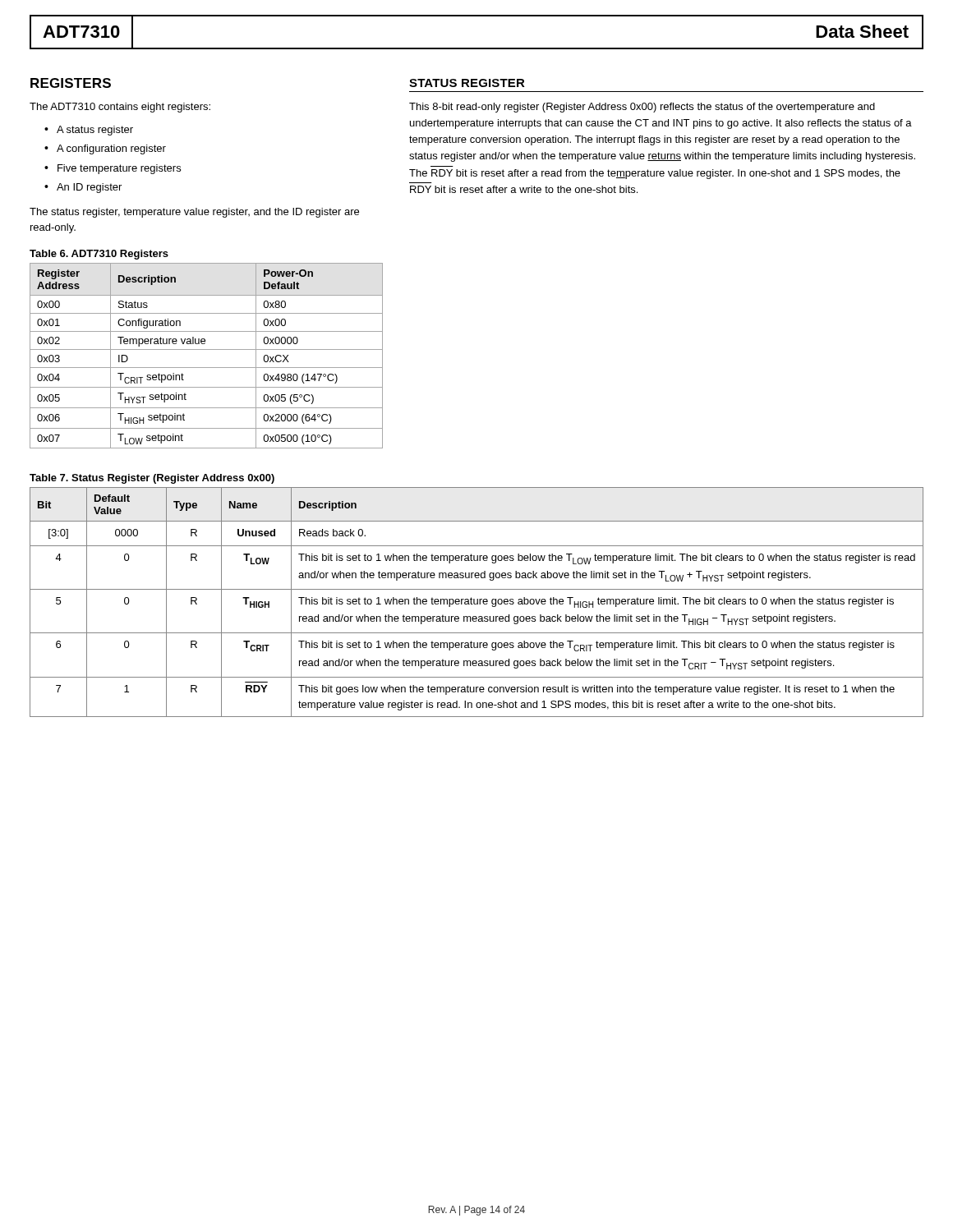Find the caption on this page that starts "Table 7. Status"

pos(152,478)
